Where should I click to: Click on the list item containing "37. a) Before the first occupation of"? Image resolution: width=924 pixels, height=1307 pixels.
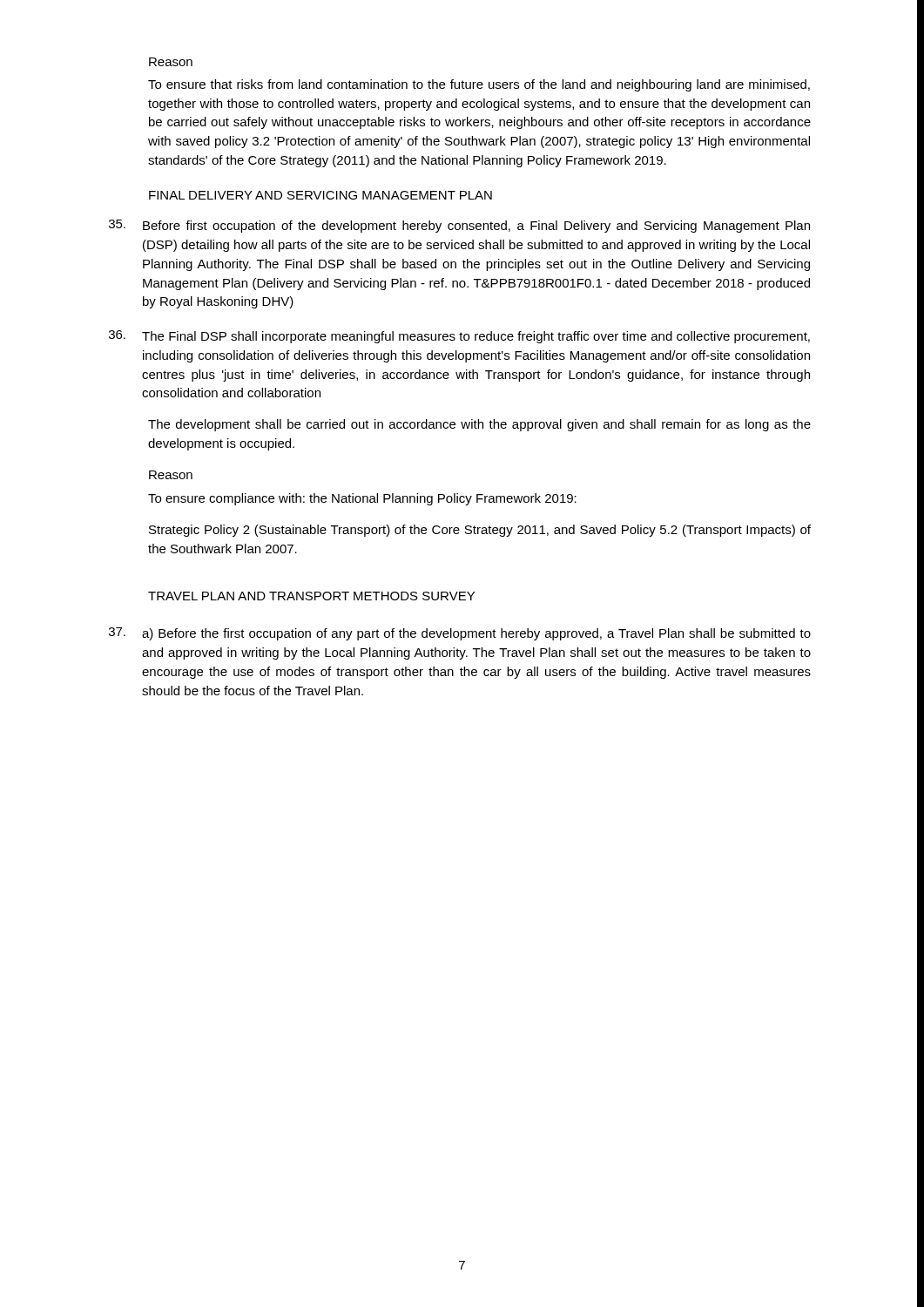coord(445,662)
